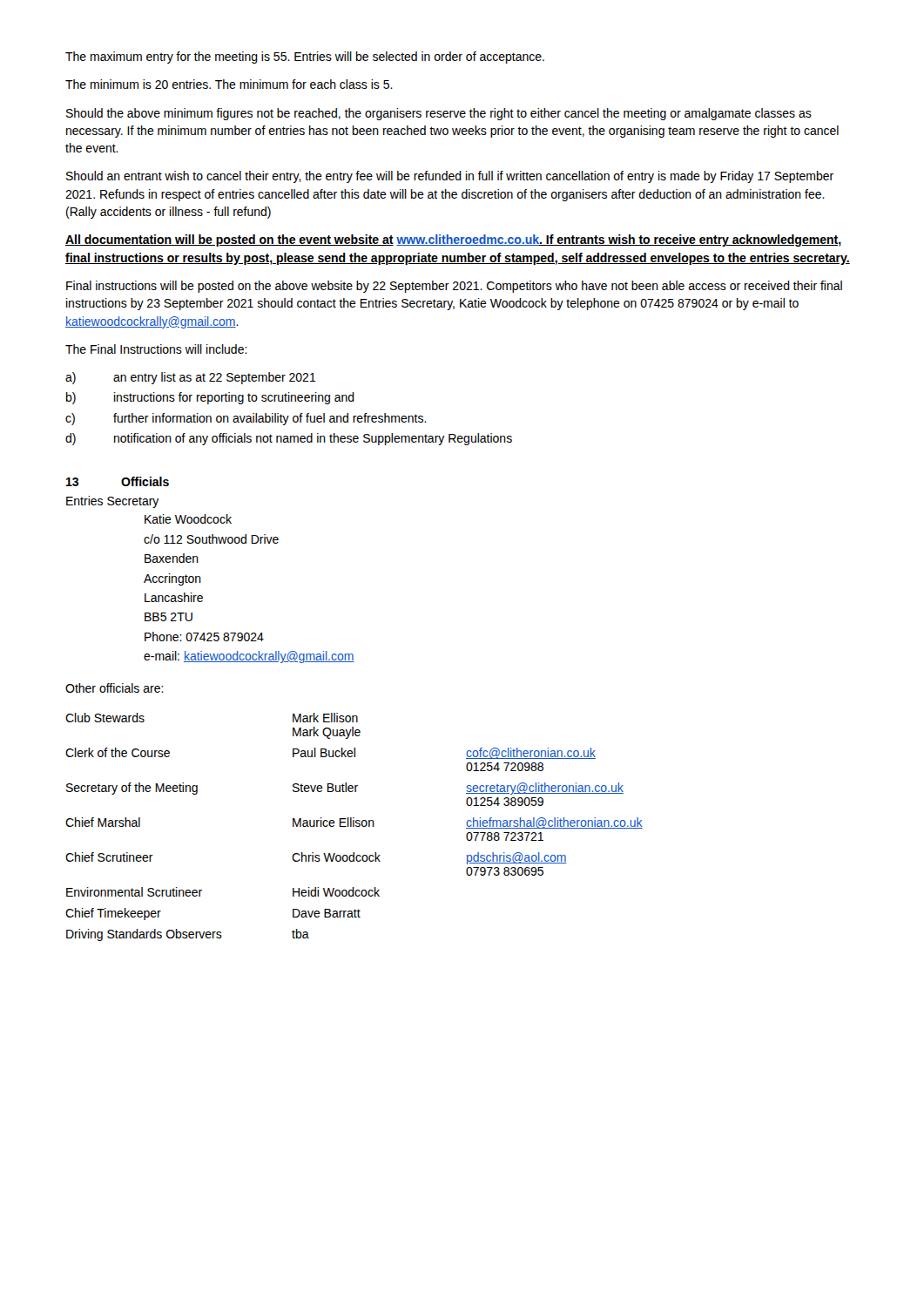Viewport: 924px width, 1307px height.
Task: Find the text starting "Should an entrant wish"
Action: [462, 194]
